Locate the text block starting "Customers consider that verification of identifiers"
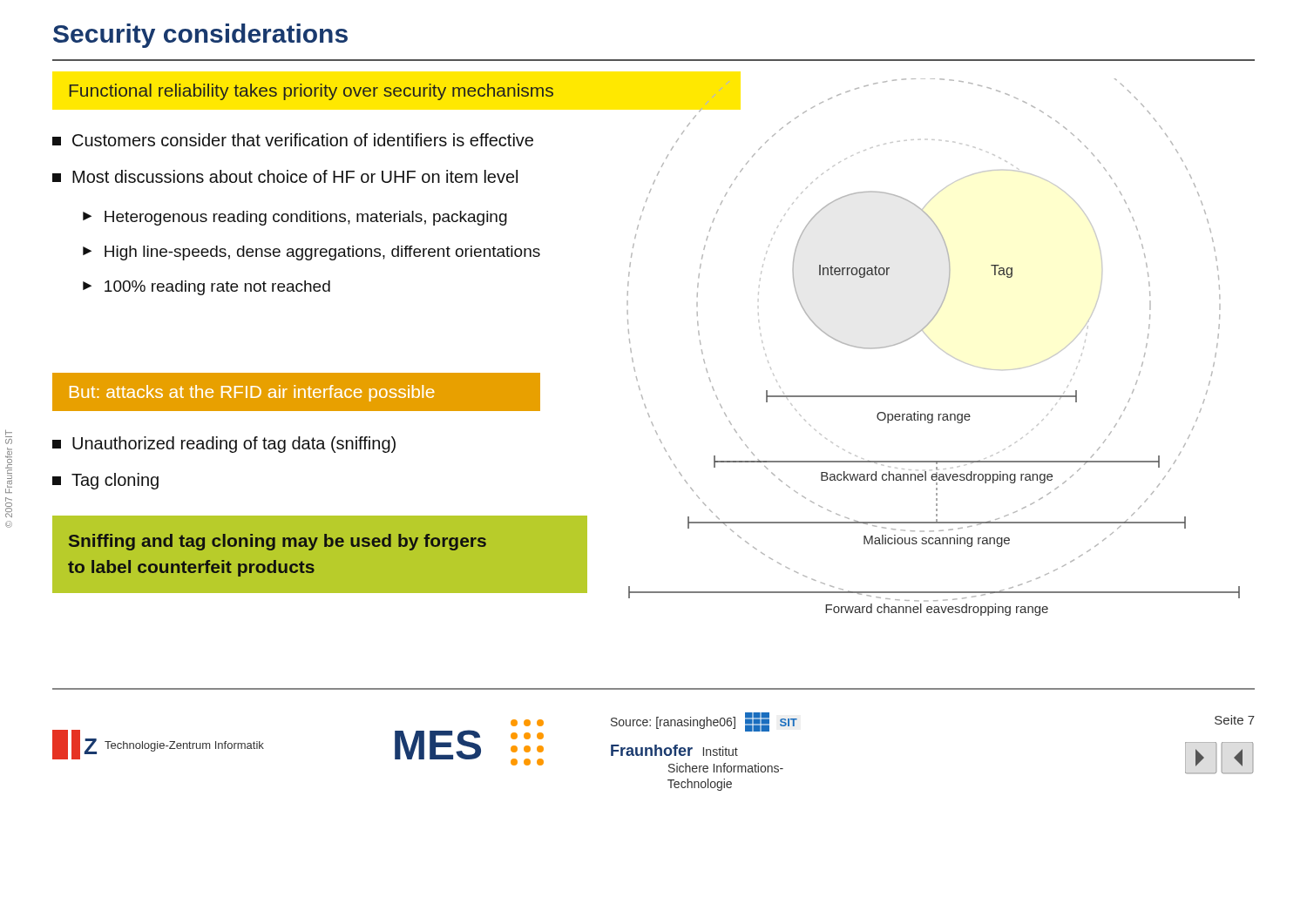This screenshot has height=924, width=1307. [x=293, y=141]
